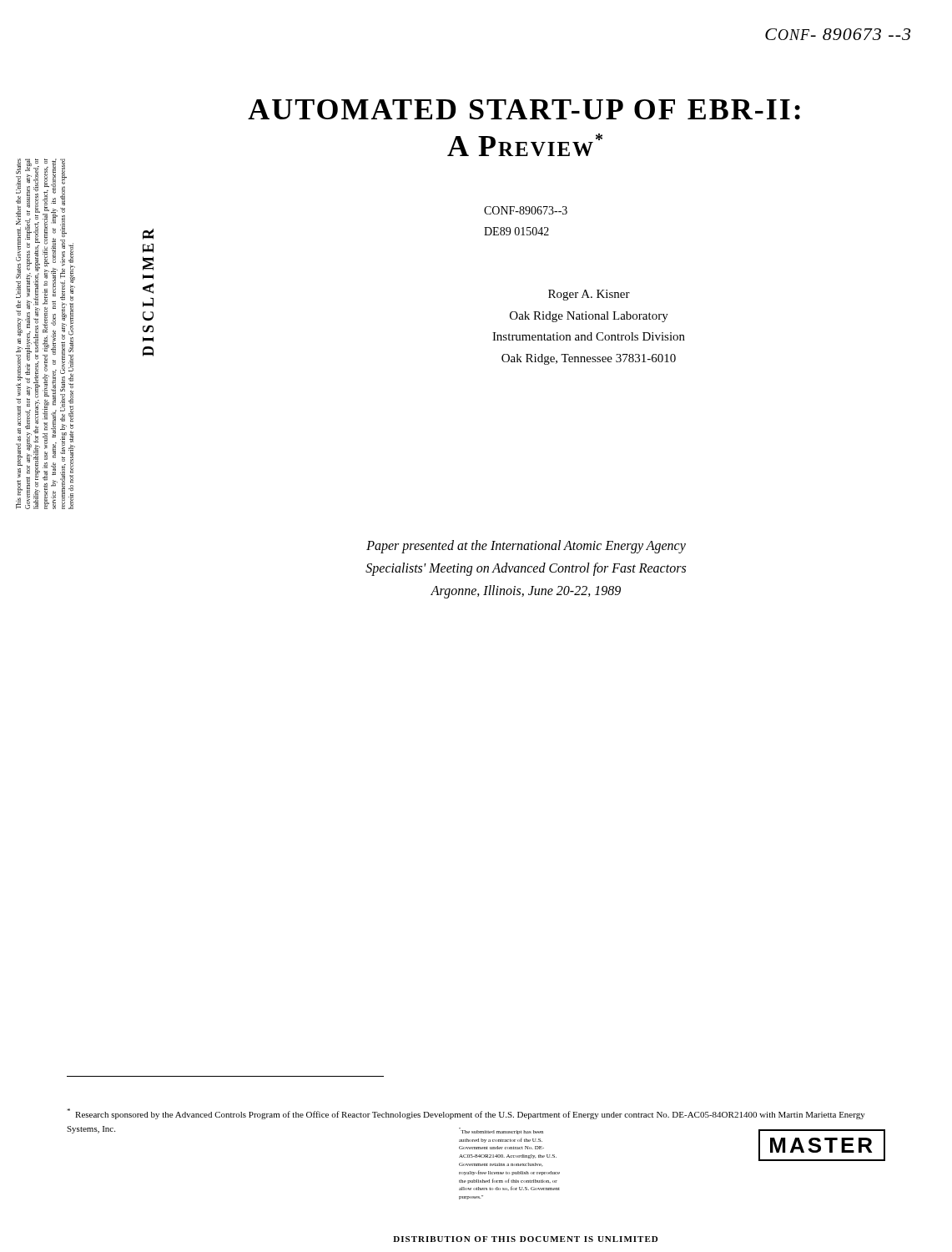Navigate to the region starting "DISTRIBUTION OF THIS DOCUMENT IS"
Screen dimensions: 1252x952
[526, 1239]
